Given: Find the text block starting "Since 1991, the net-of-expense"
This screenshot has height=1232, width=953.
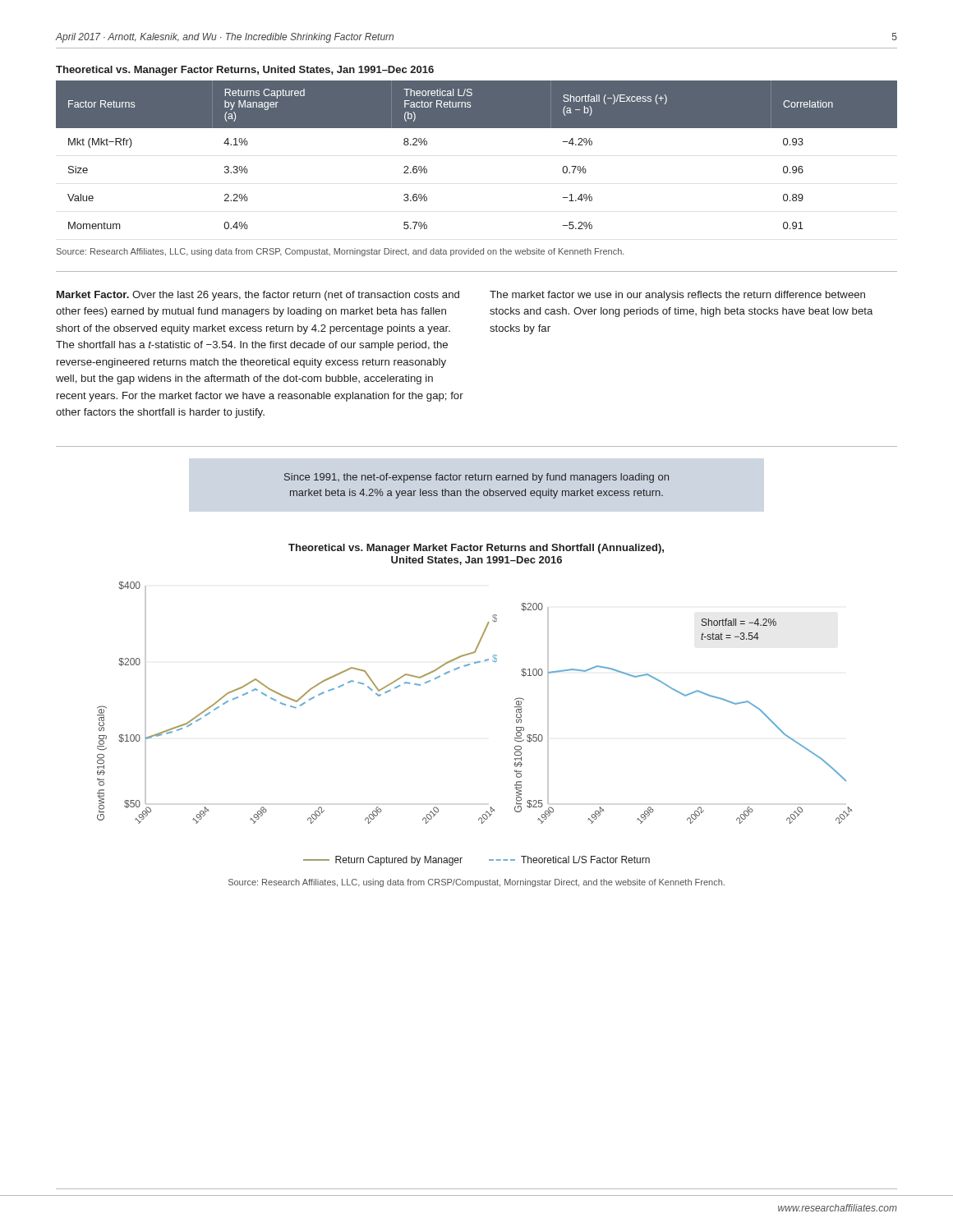Looking at the screenshot, I should 476,485.
